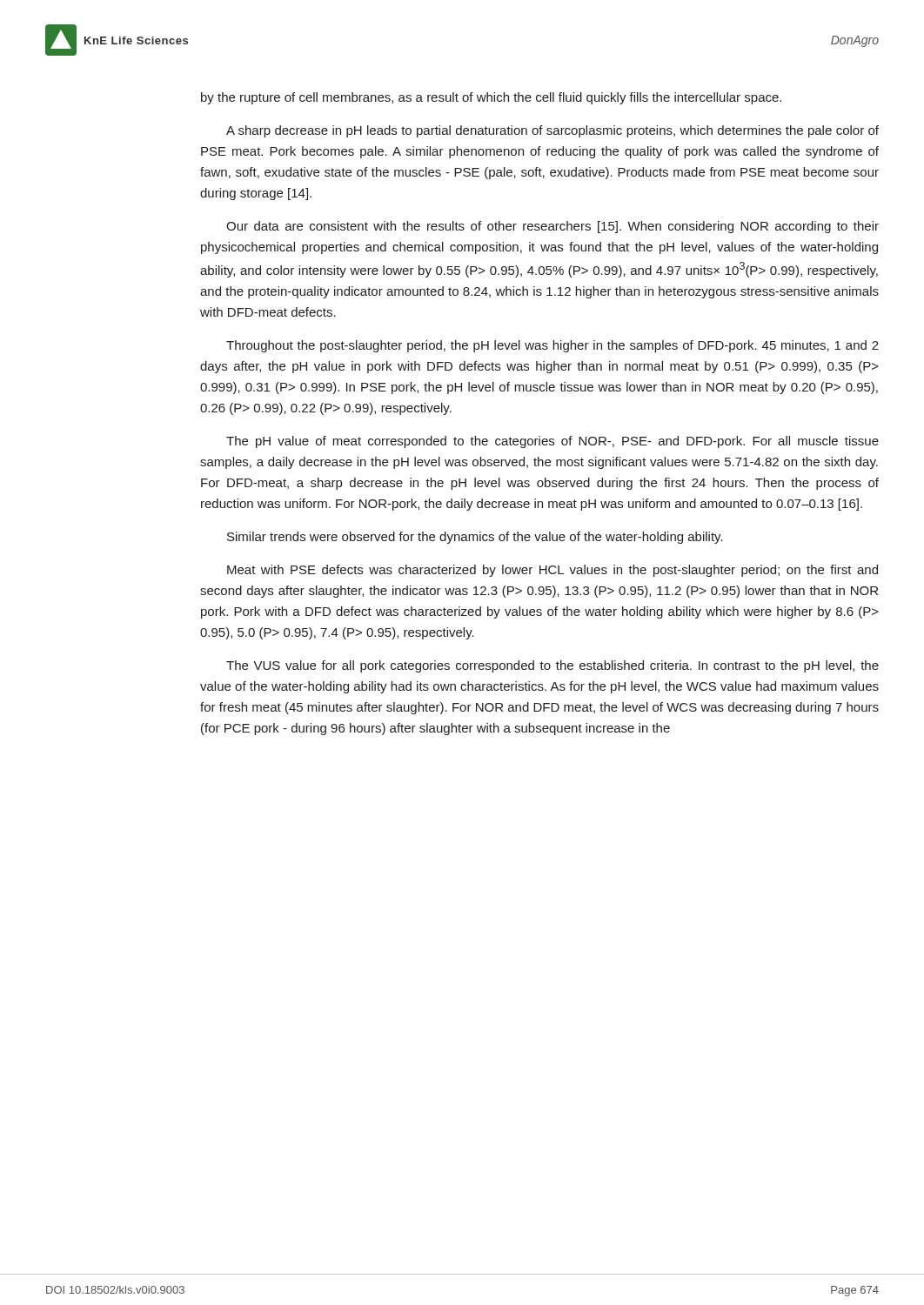Locate the block of text that opens with "Our data are consistent with the"
The width and height of the screenshot is (924, 1305).
[x=539, y=269]
